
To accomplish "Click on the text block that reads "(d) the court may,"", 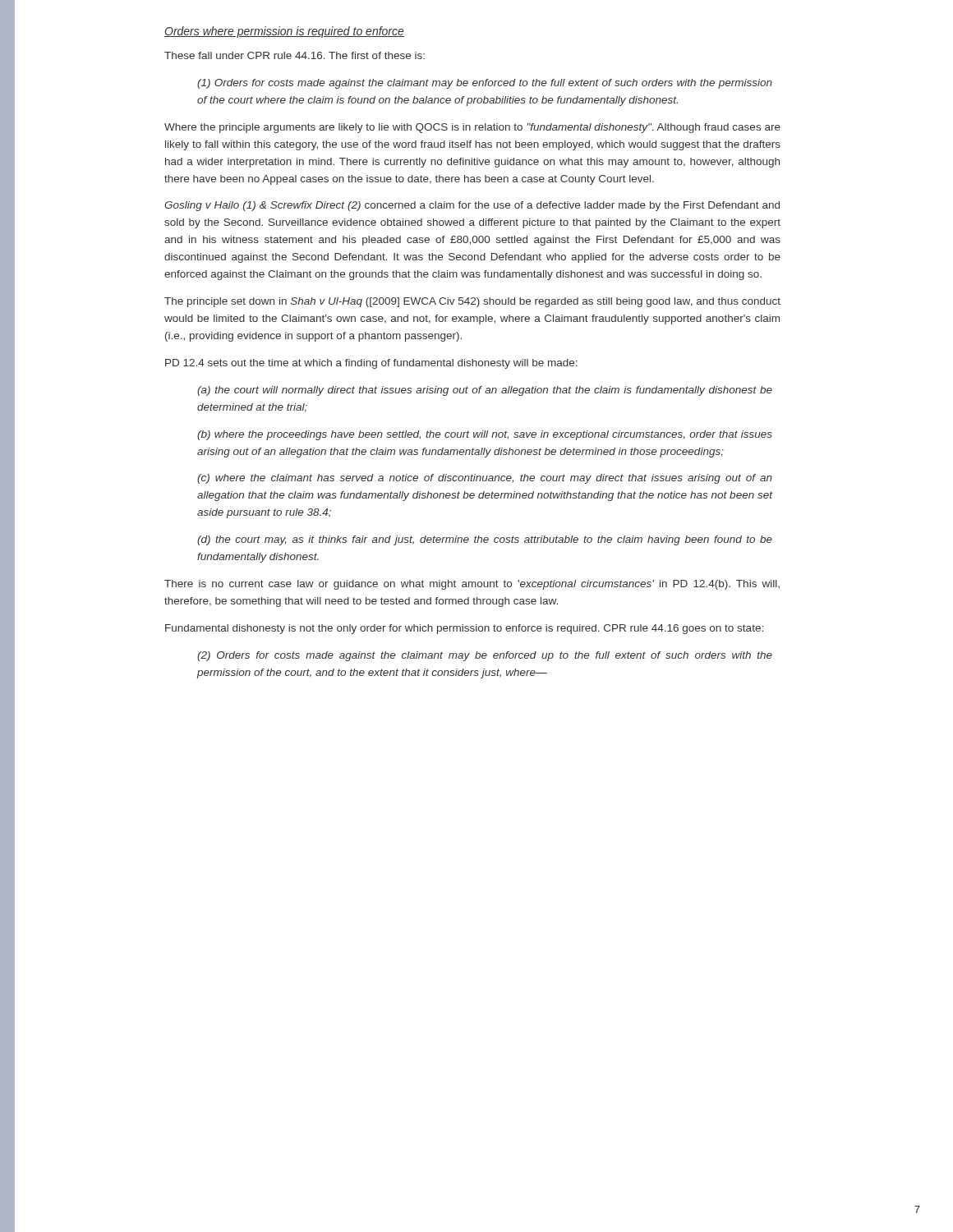I will [485, 548].
